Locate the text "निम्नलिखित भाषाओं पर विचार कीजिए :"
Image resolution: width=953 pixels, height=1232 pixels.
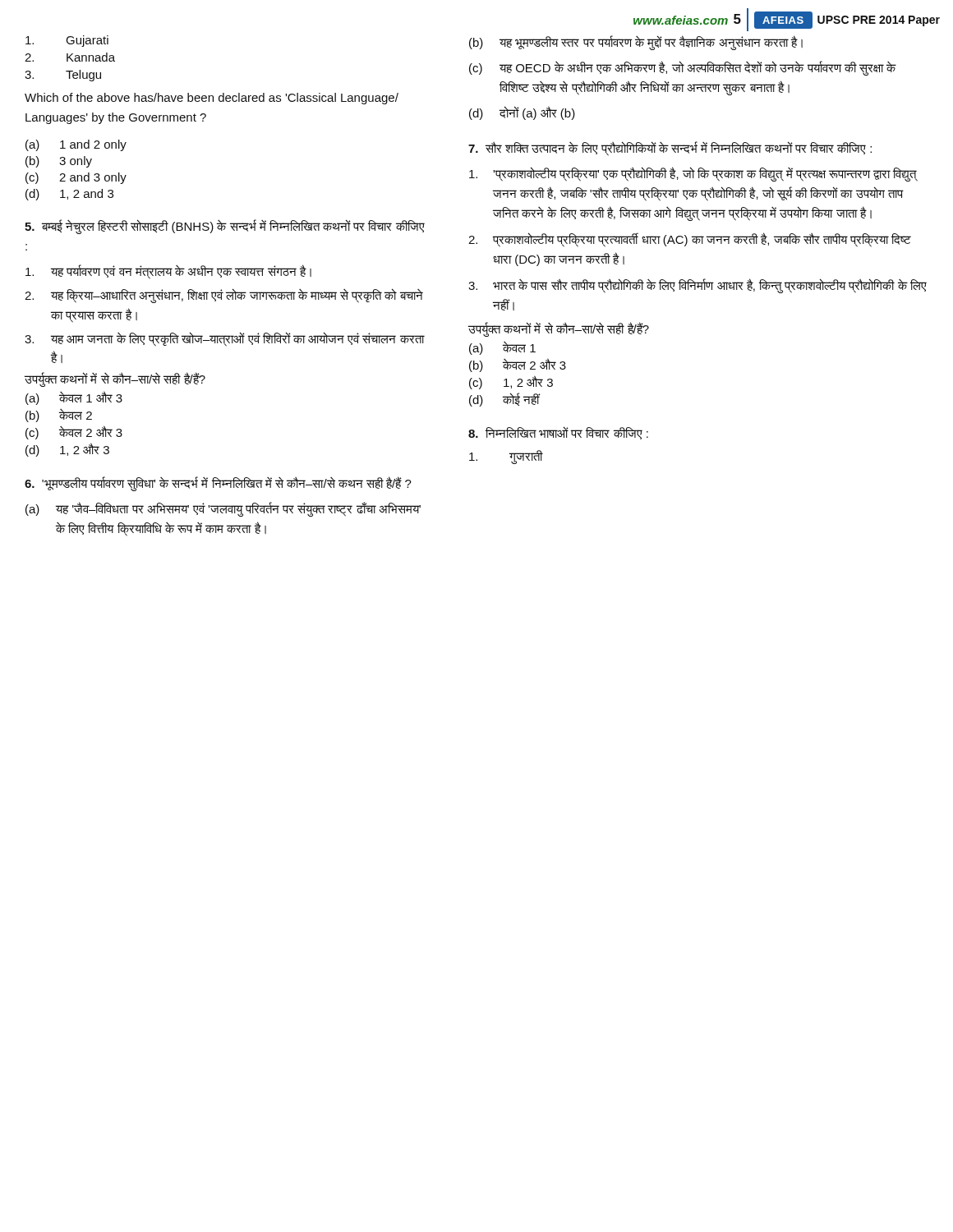pos(559,433)
